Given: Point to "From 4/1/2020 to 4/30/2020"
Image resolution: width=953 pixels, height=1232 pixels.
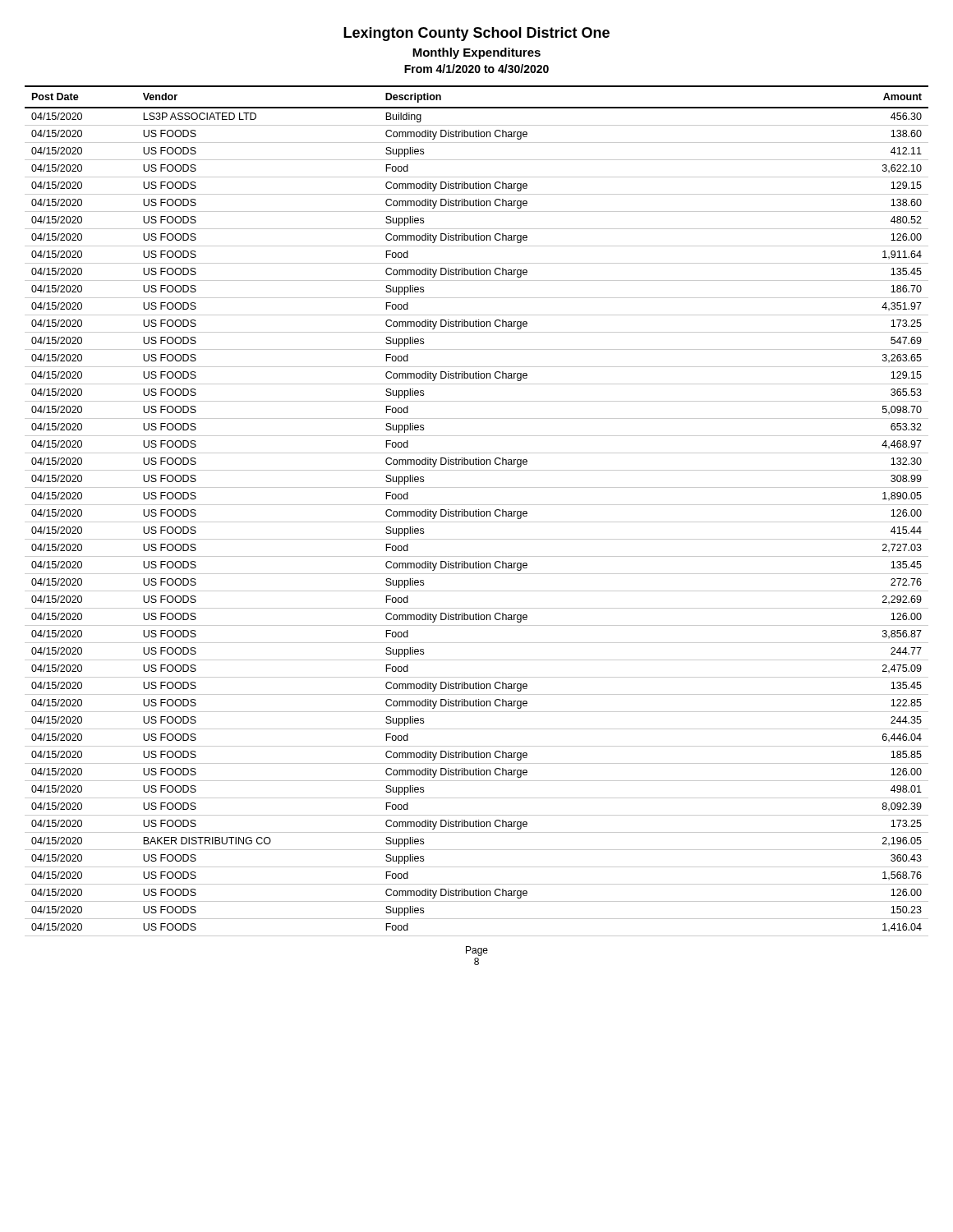Looking at the screenshot, I should click(x=476, y=69).
